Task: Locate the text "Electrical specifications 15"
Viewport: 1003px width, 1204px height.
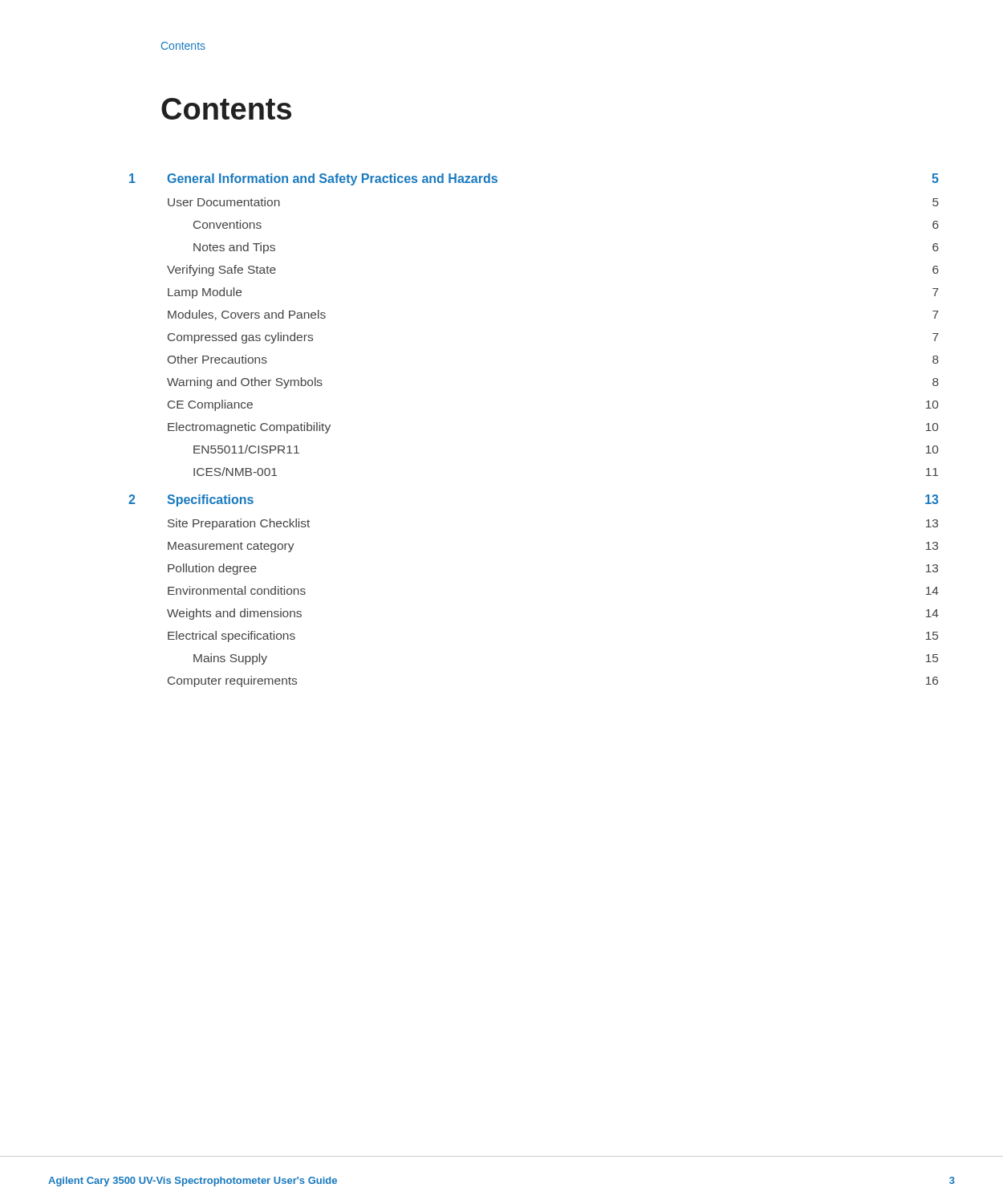Action: 229,636
